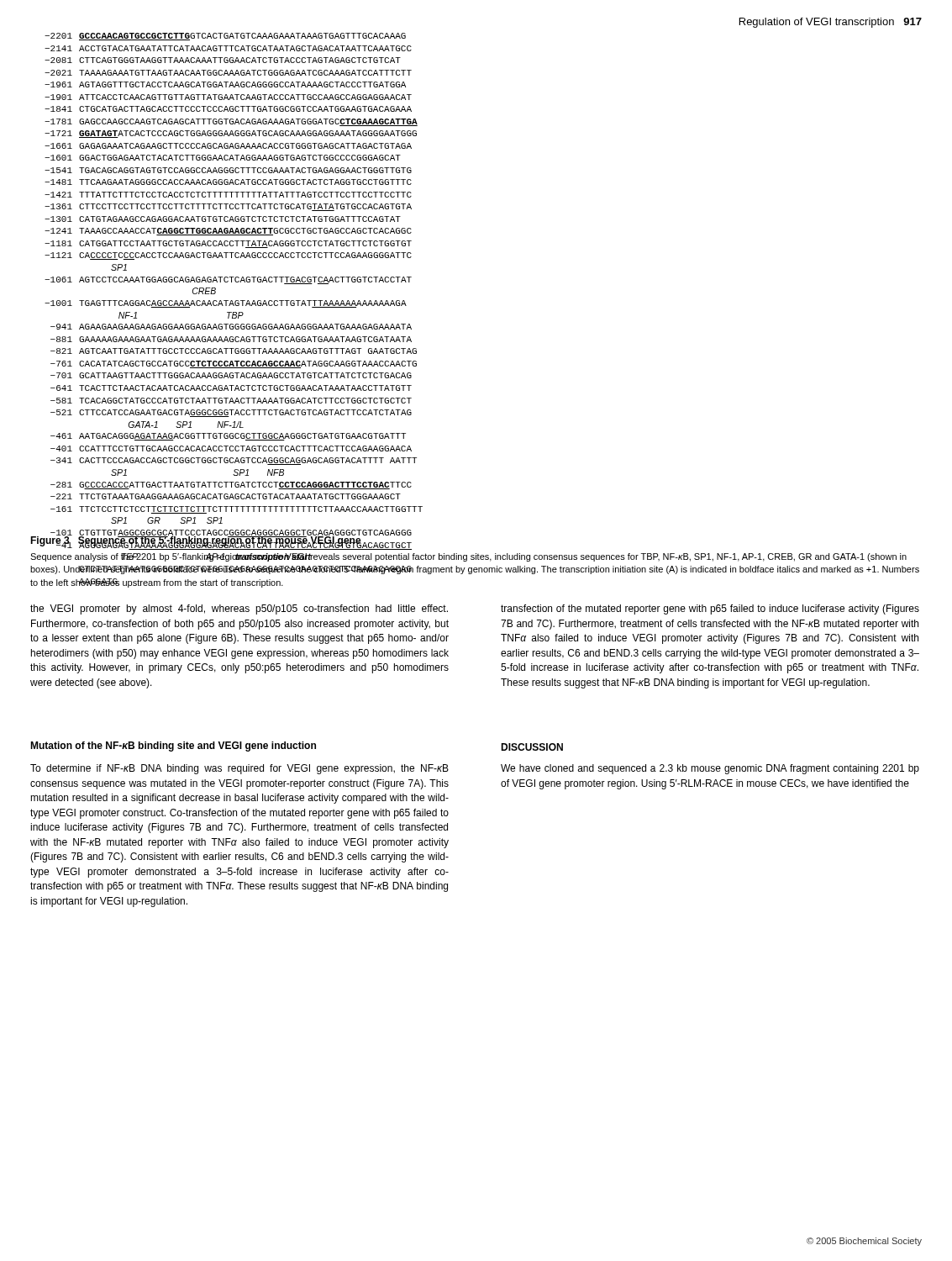
Task: Locate the text starting "We have cloned and sequenced a 2.3 kb"
Action: pyautogui.click(x=710, y=776)
